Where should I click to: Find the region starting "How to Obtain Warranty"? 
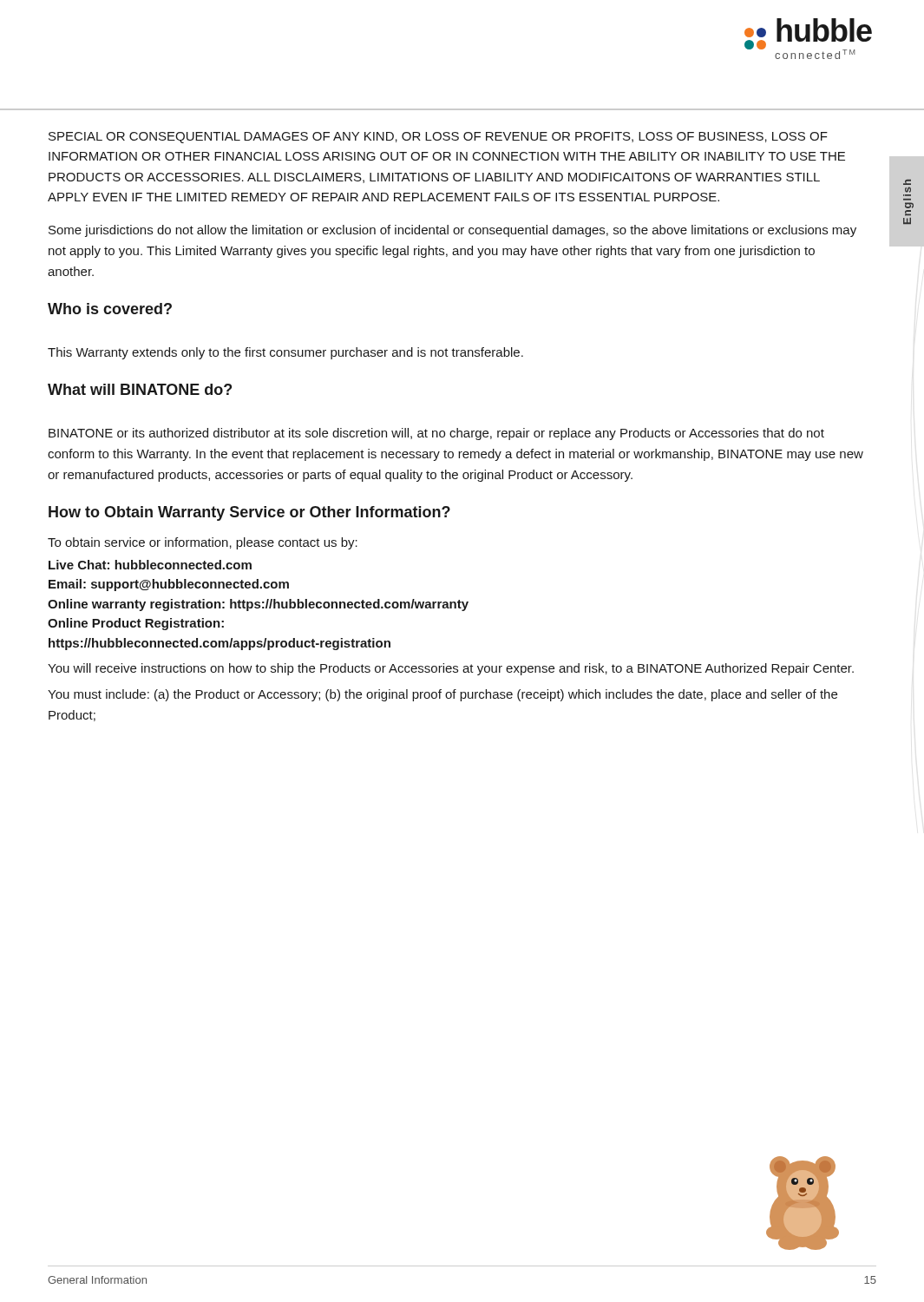249,513
